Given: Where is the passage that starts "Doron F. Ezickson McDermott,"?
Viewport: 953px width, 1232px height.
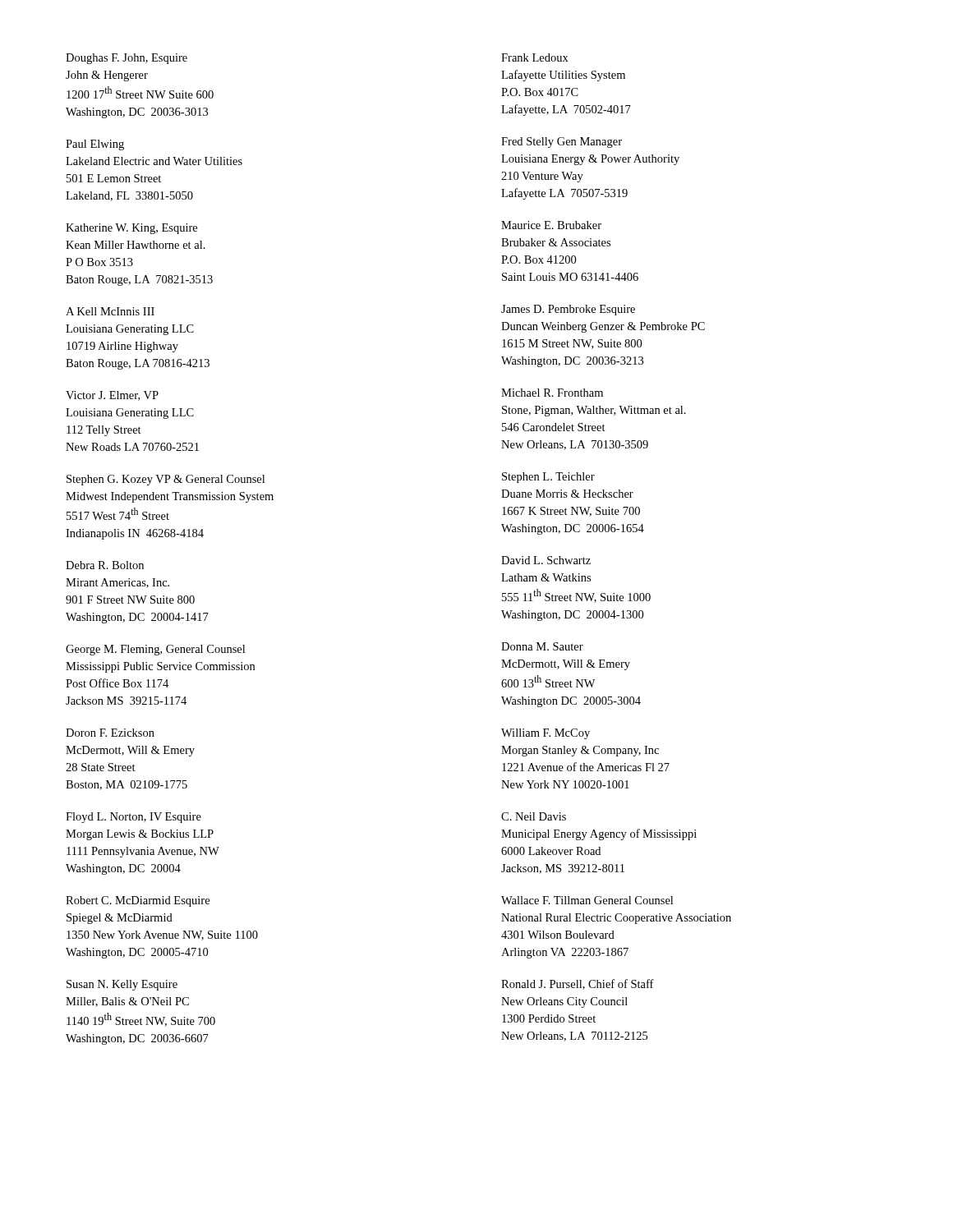Looking at the screenshot, I should tap(130, 759).
